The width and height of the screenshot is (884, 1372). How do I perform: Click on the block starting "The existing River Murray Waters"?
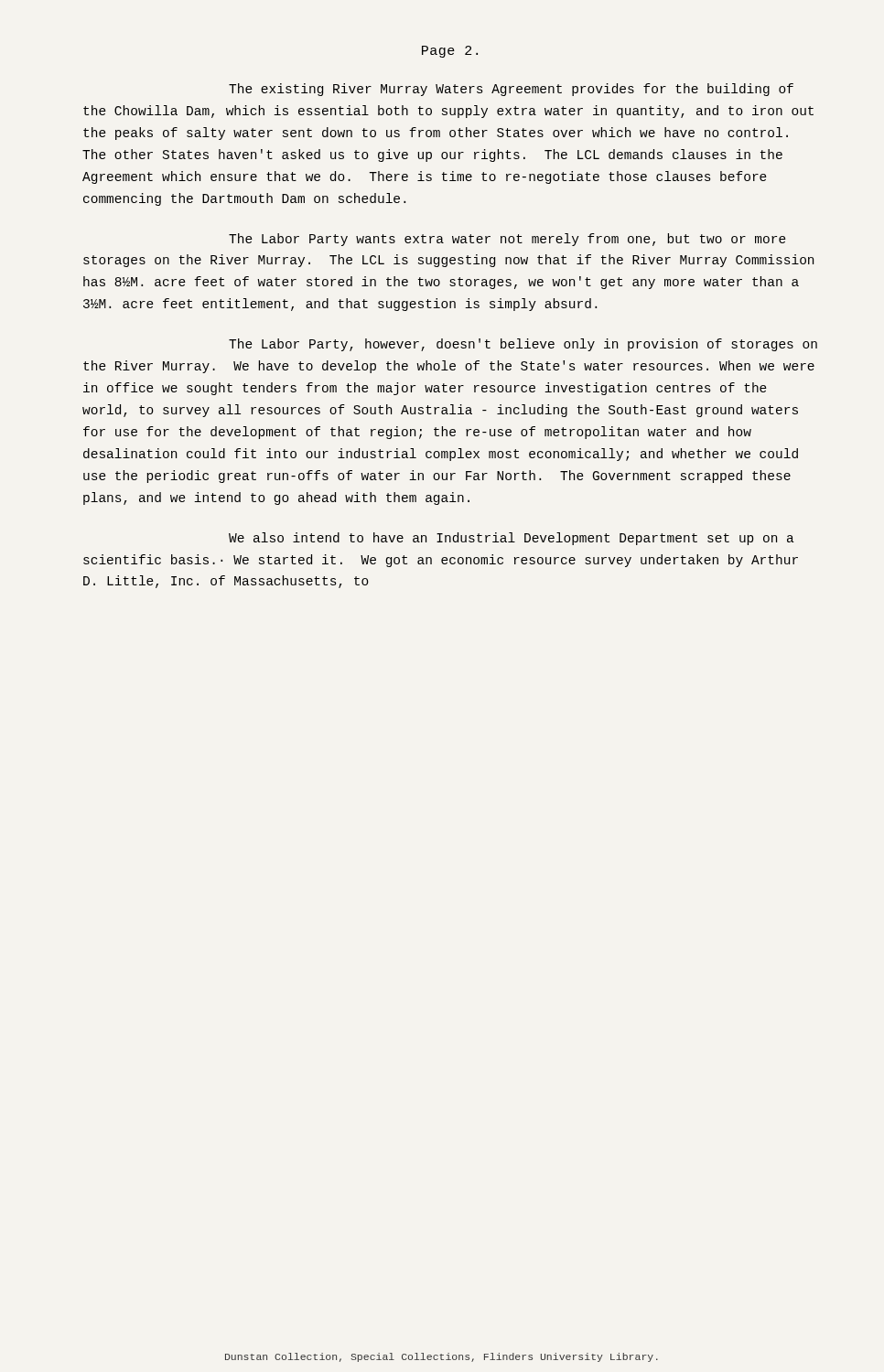[449, 144]
